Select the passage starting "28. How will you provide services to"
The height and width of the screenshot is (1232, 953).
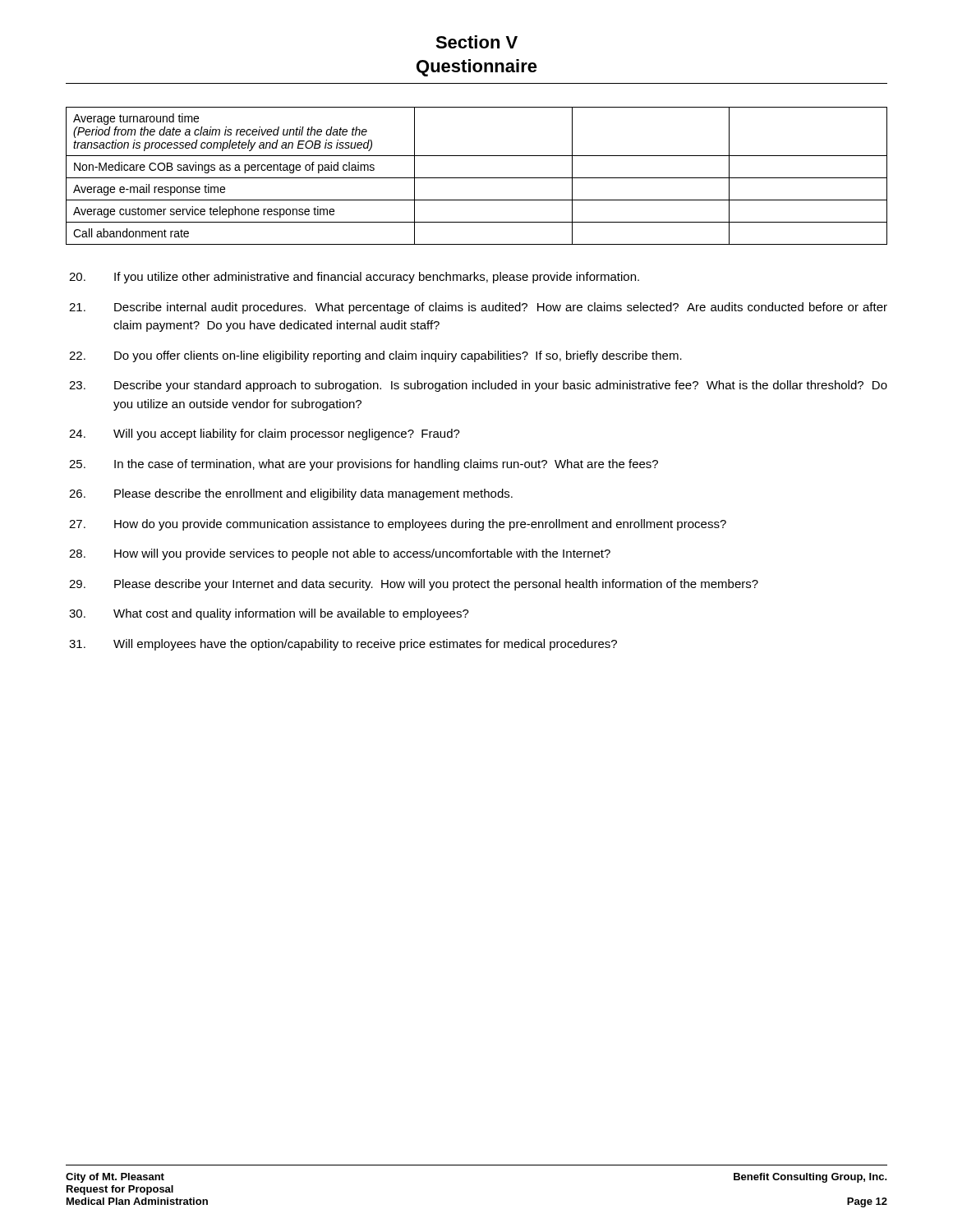(x=476, y=554)
